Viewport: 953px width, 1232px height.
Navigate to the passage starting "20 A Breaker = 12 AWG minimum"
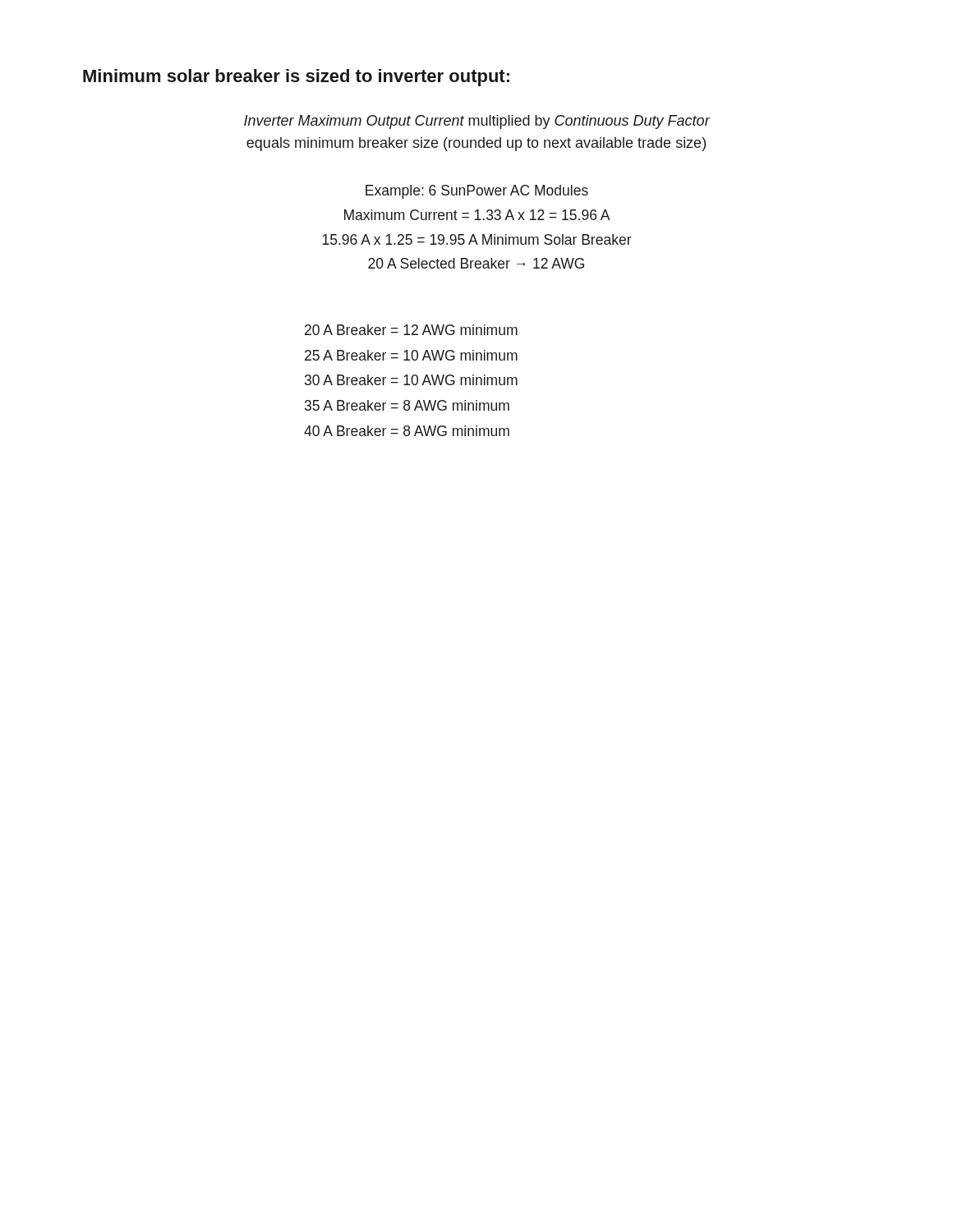click(x=411, y=330)
